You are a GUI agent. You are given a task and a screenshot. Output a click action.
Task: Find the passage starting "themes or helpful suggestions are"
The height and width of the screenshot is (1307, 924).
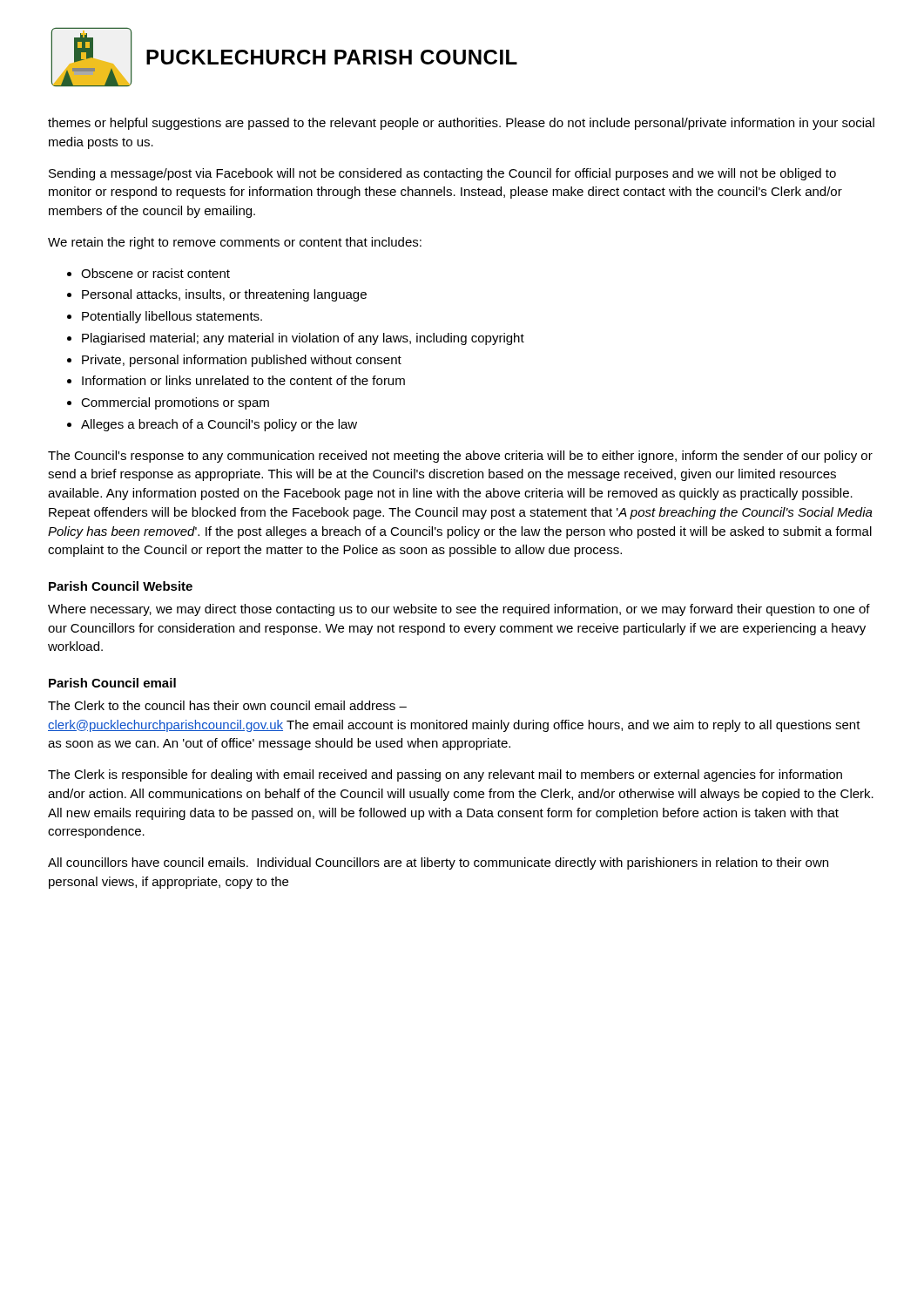click(461, 132)
